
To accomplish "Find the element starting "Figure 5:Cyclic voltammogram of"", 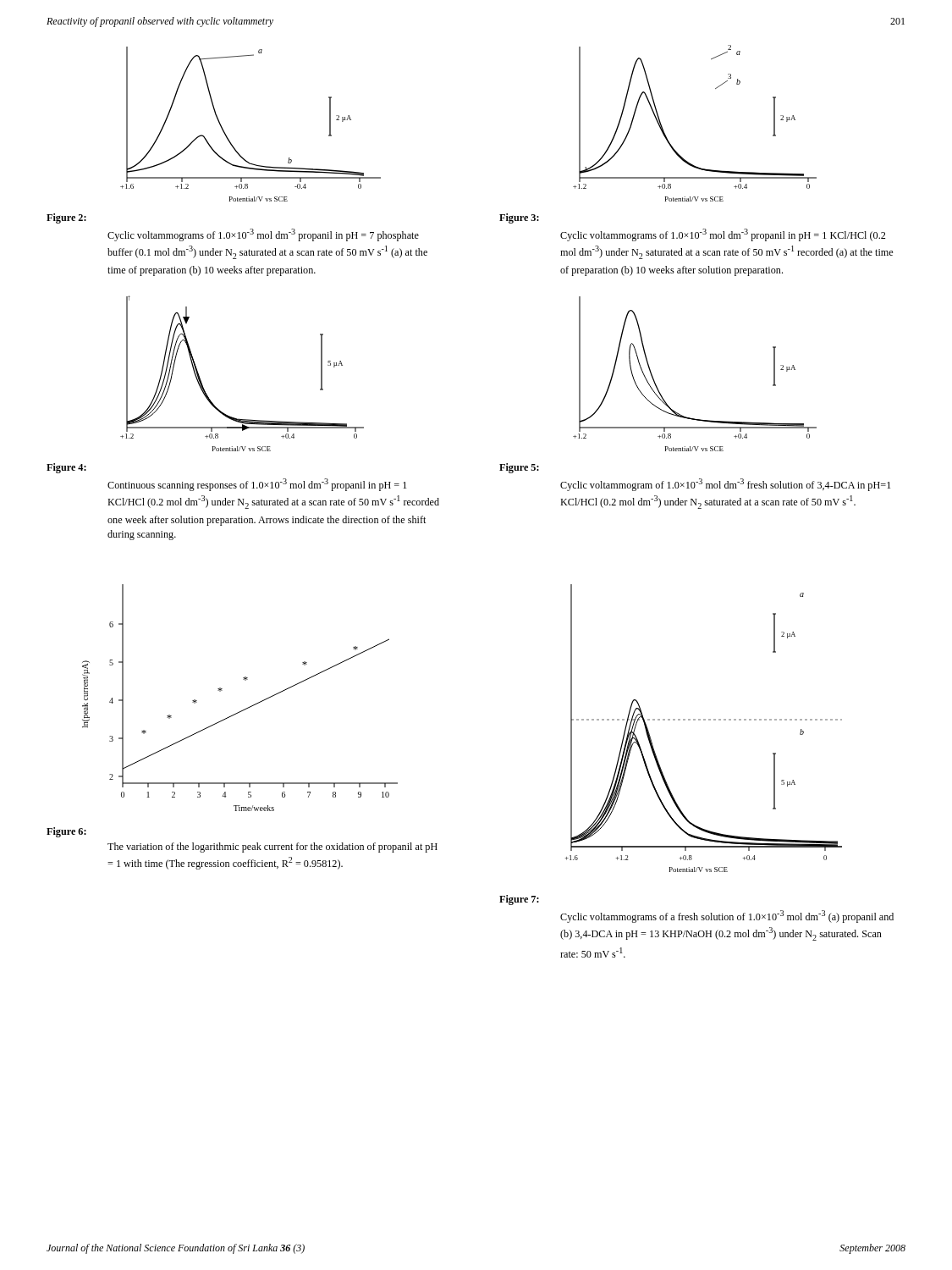I will point(698,487).
